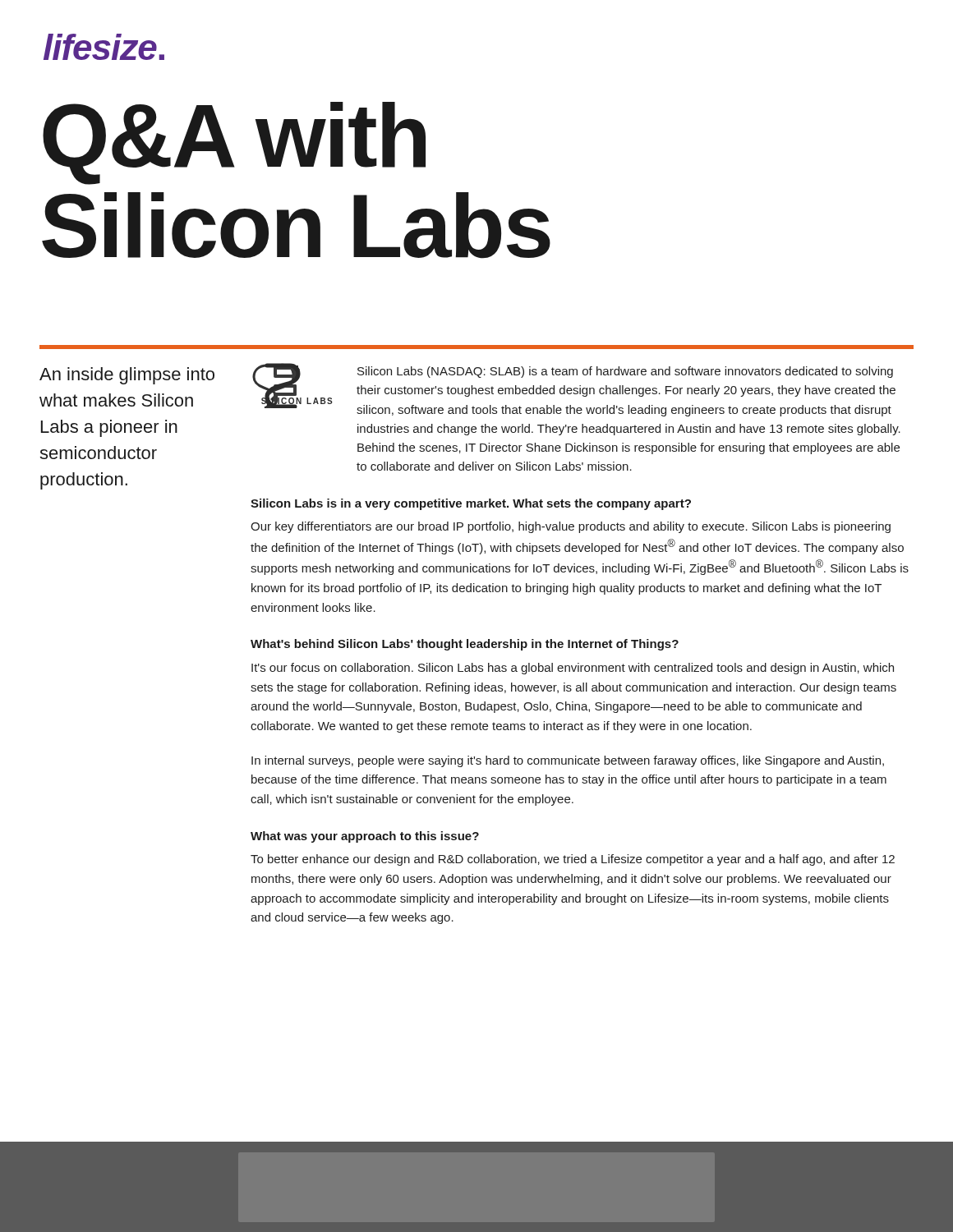The image size is (953, 1232).
Task: Locate the block of text that opens with "In internal surveys, people"
Action: (x=569, y=779)
